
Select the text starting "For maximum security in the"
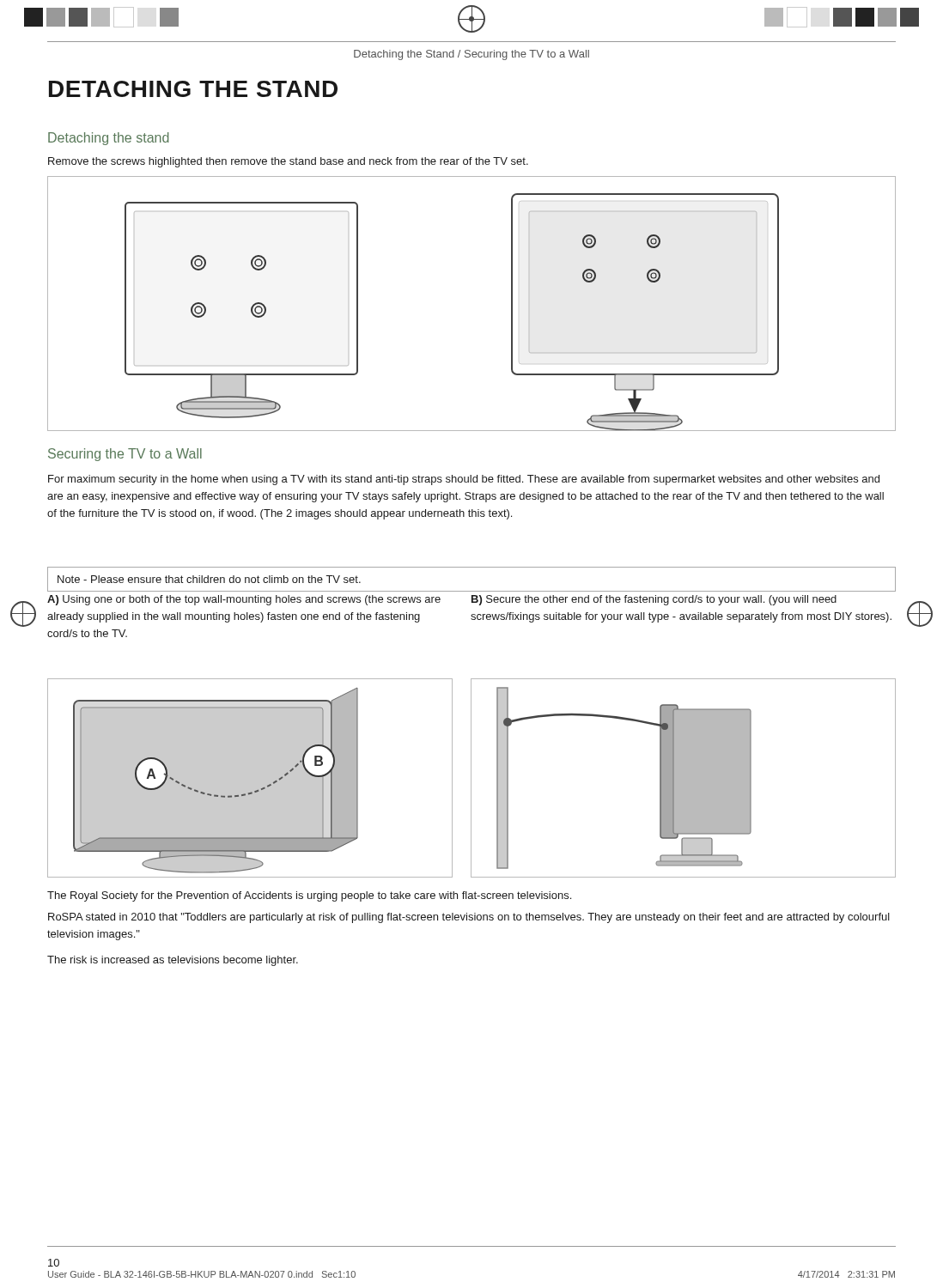[466, 496]
